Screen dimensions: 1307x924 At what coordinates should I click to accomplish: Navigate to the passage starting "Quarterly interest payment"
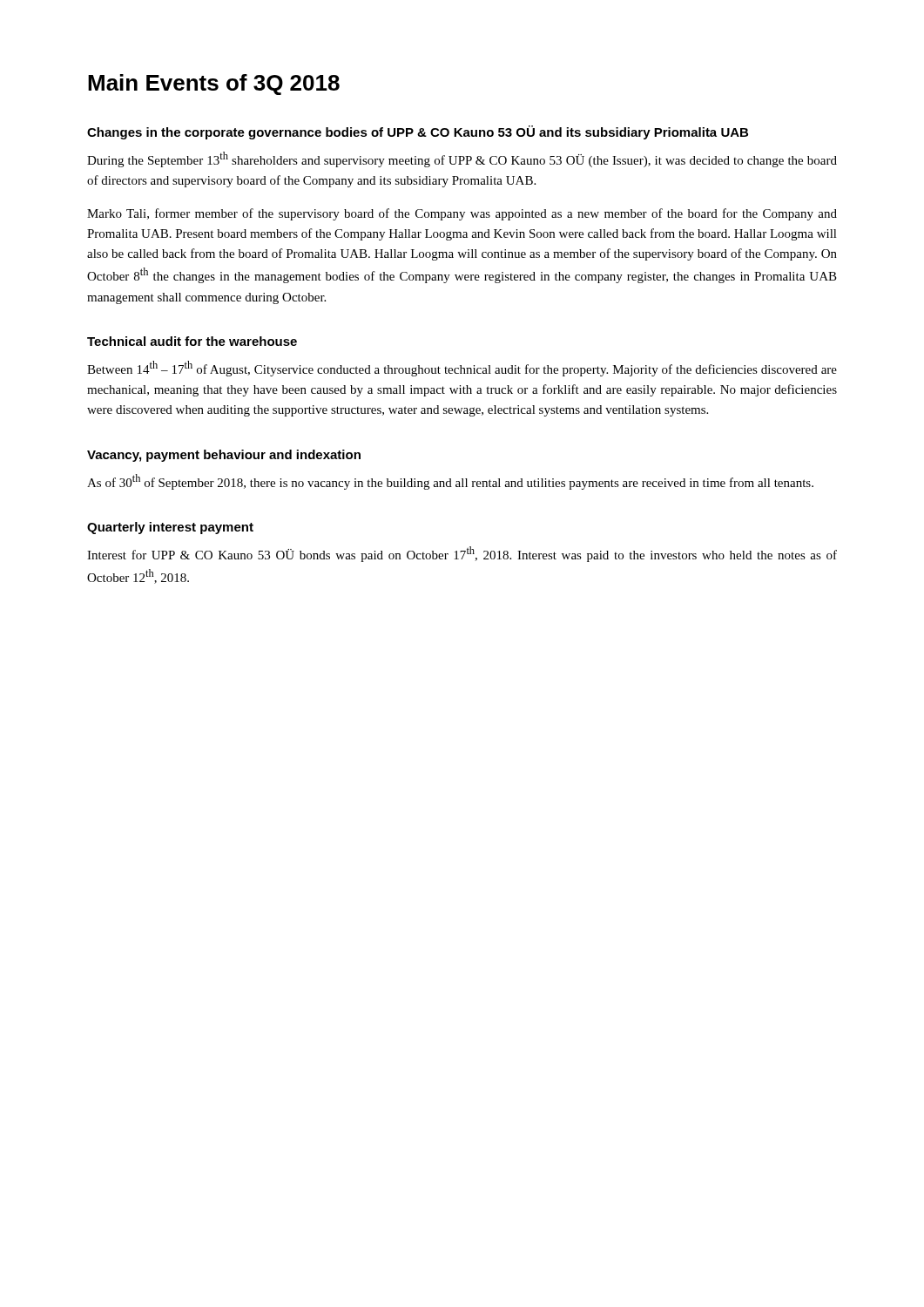[x=170, y=528]
